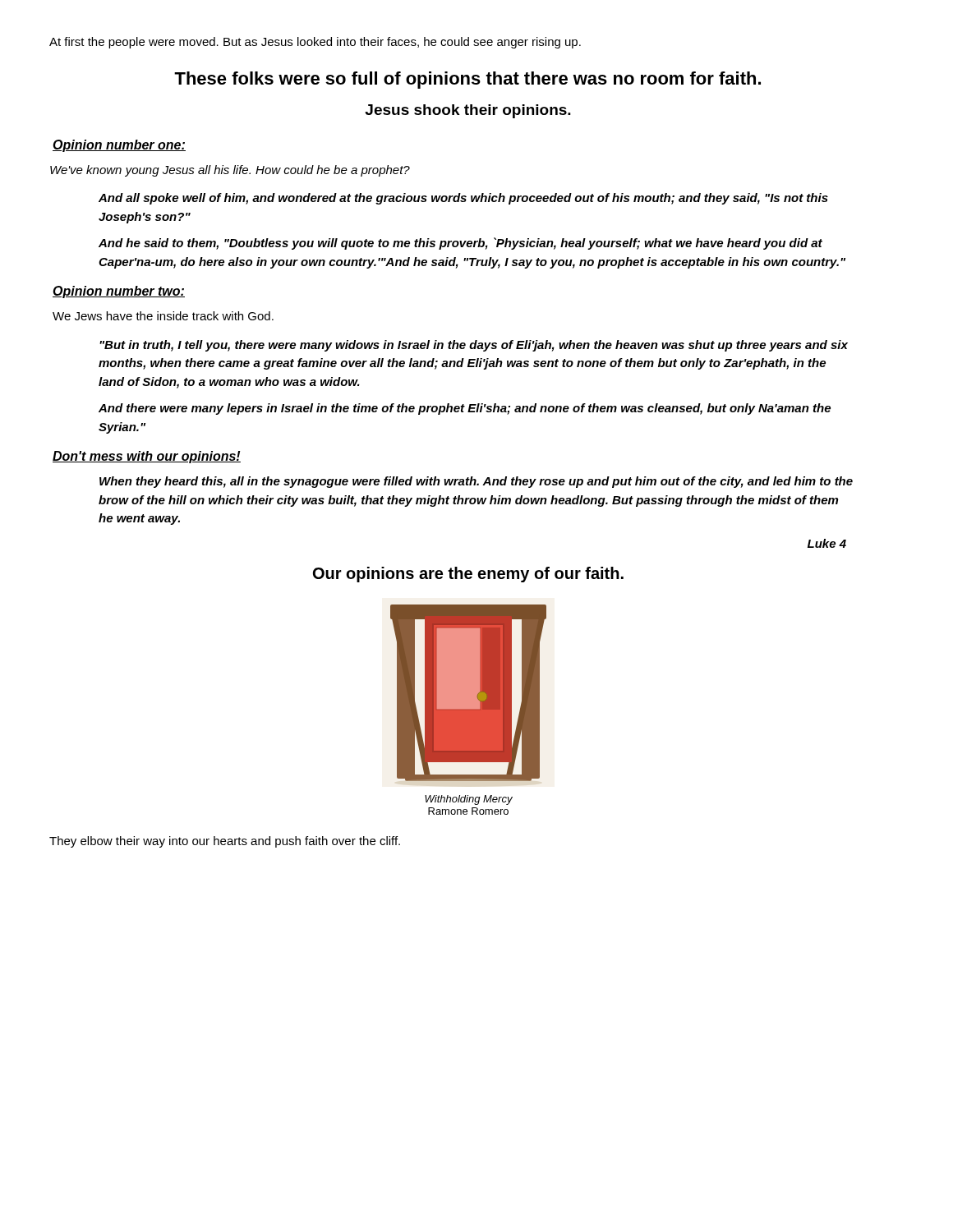Select the title that reads "Jesus shook their opinions."
The width and height of the screenshot is (953, 1232).
click(468, 110)
